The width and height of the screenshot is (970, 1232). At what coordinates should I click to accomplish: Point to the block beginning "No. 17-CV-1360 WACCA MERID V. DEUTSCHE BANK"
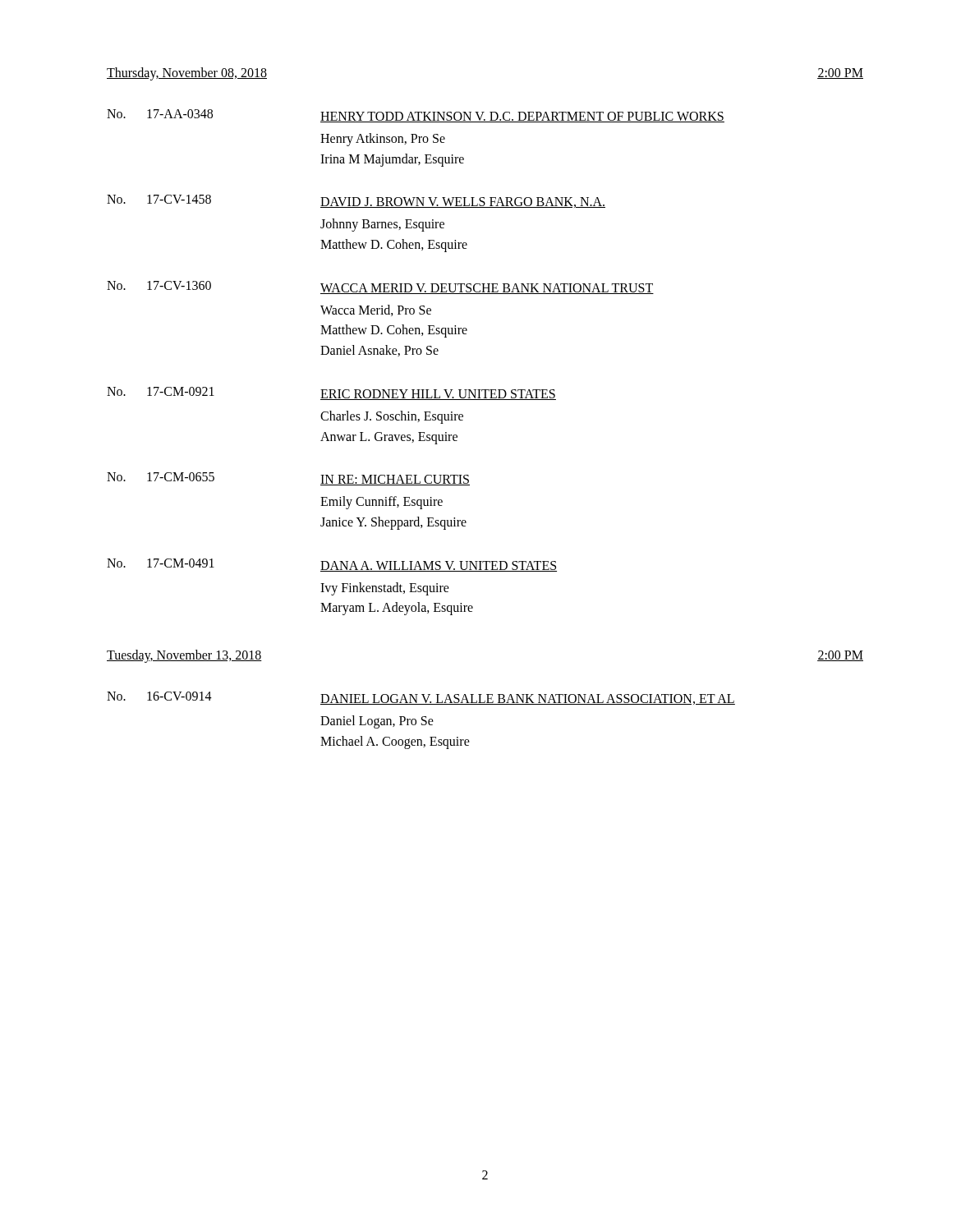[380, 287]
